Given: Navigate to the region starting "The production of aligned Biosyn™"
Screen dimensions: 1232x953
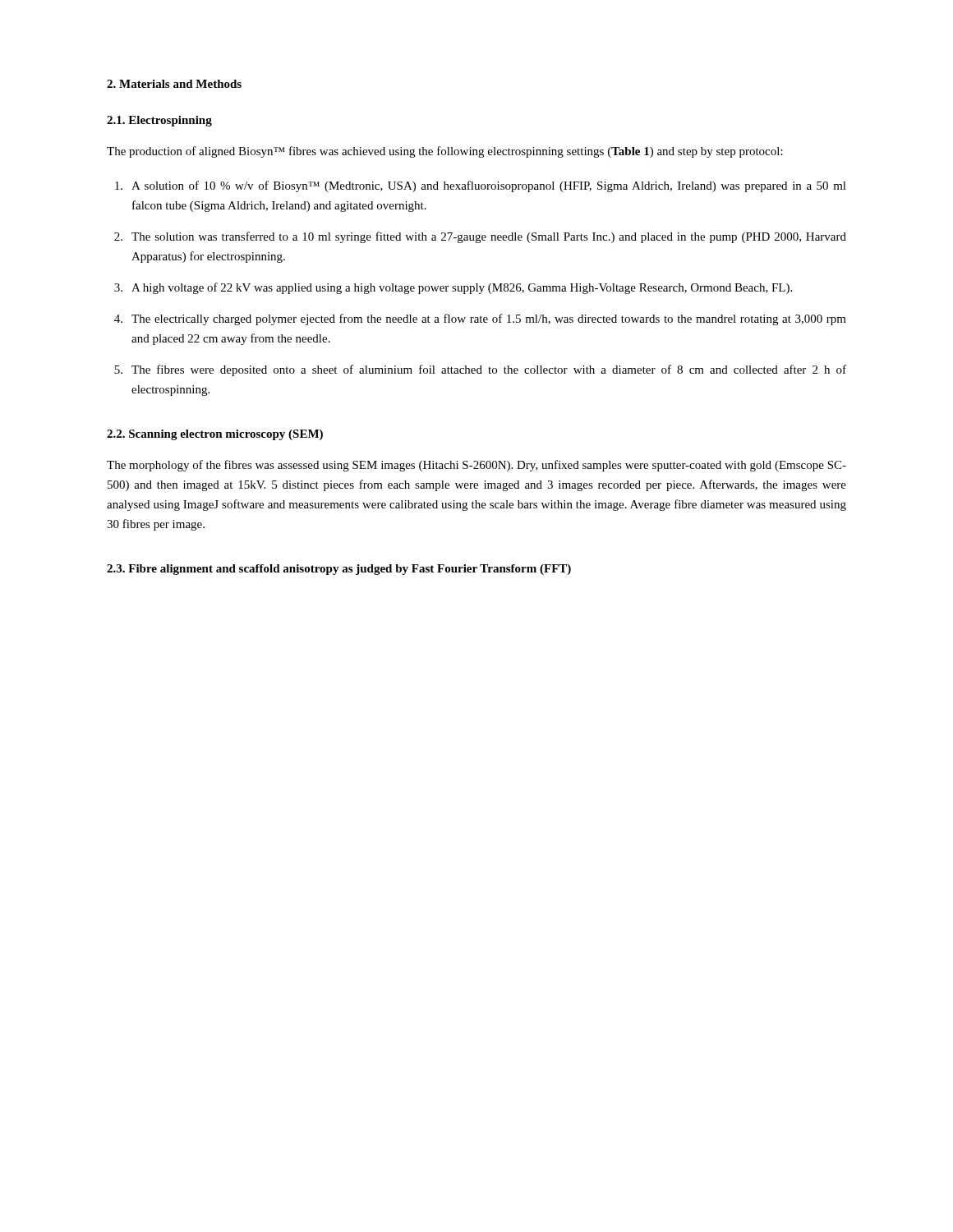Looking at the screenshot, I should [445, 151].
